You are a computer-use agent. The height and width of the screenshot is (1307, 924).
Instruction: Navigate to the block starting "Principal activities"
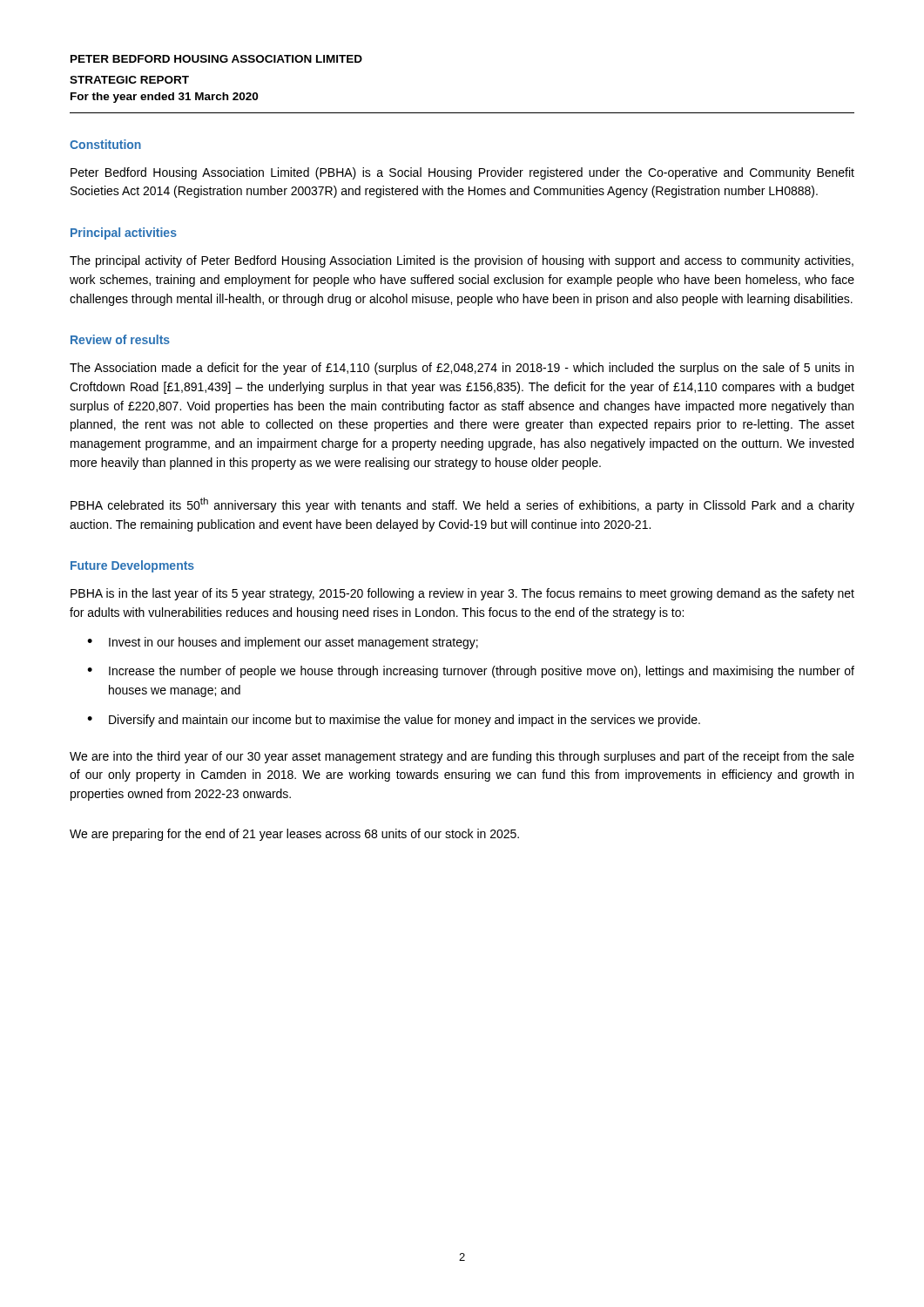point(123,233)
